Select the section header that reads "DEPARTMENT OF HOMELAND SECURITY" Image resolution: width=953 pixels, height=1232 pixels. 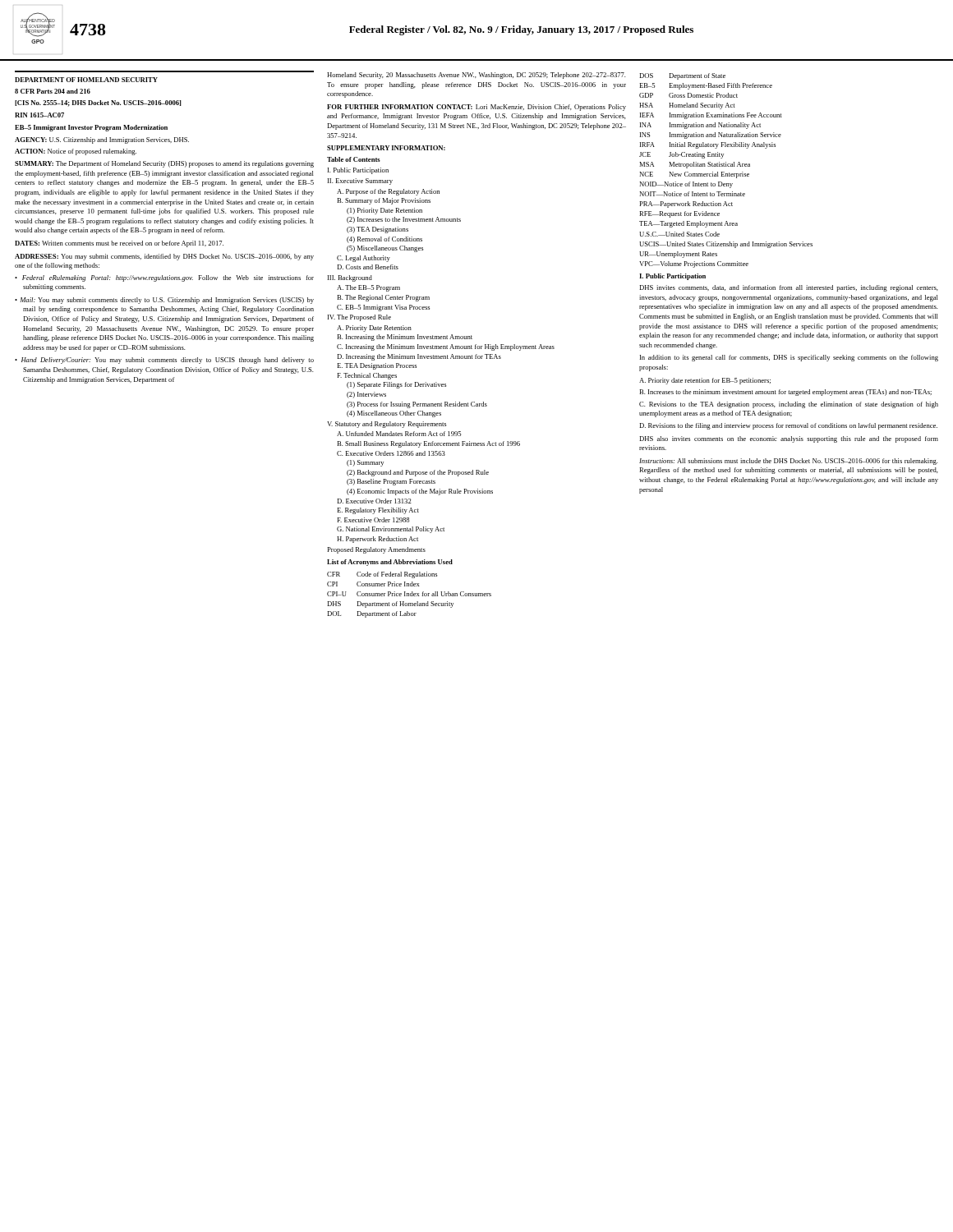86,80
